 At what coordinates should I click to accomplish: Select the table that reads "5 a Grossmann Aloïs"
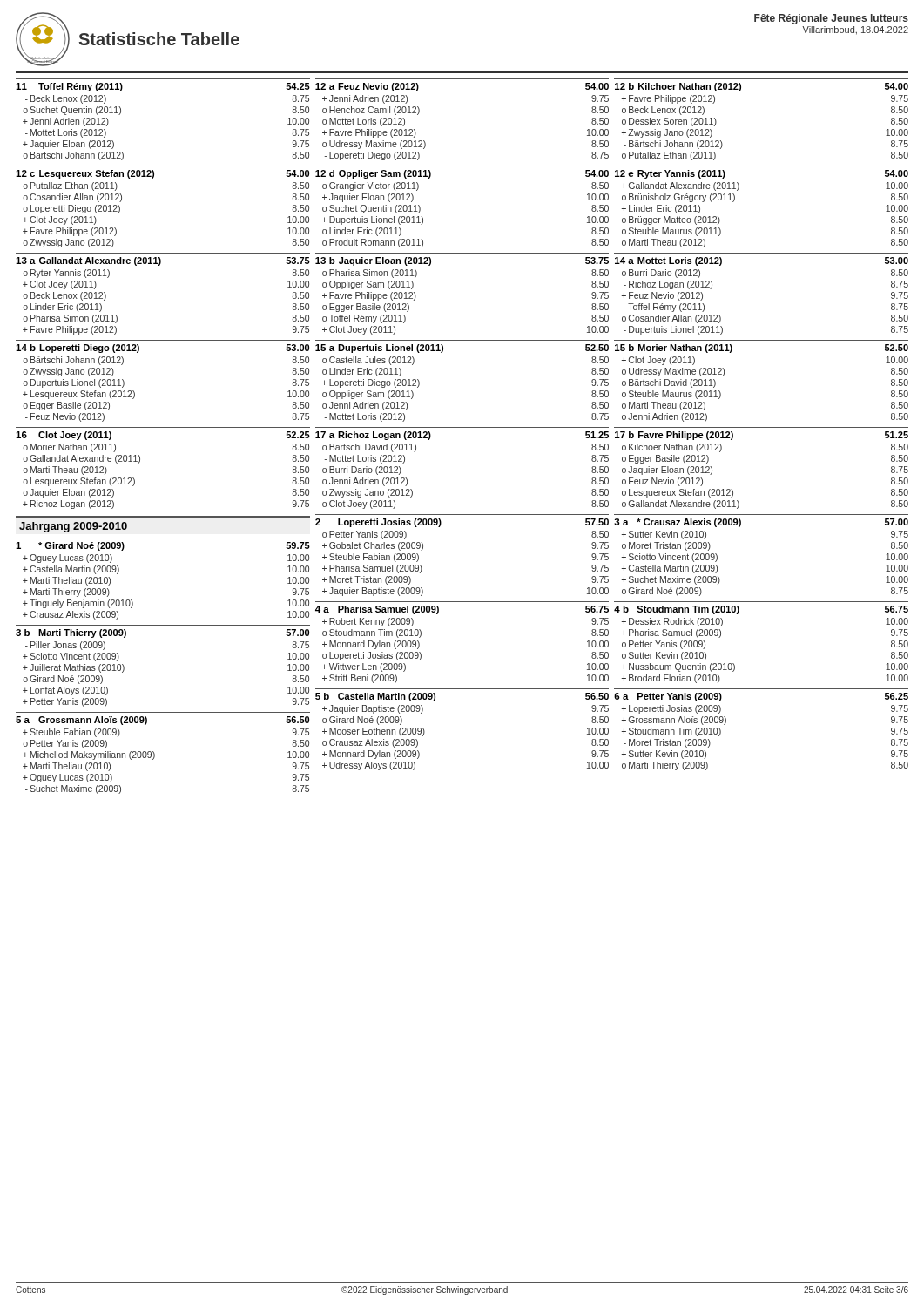163,753
